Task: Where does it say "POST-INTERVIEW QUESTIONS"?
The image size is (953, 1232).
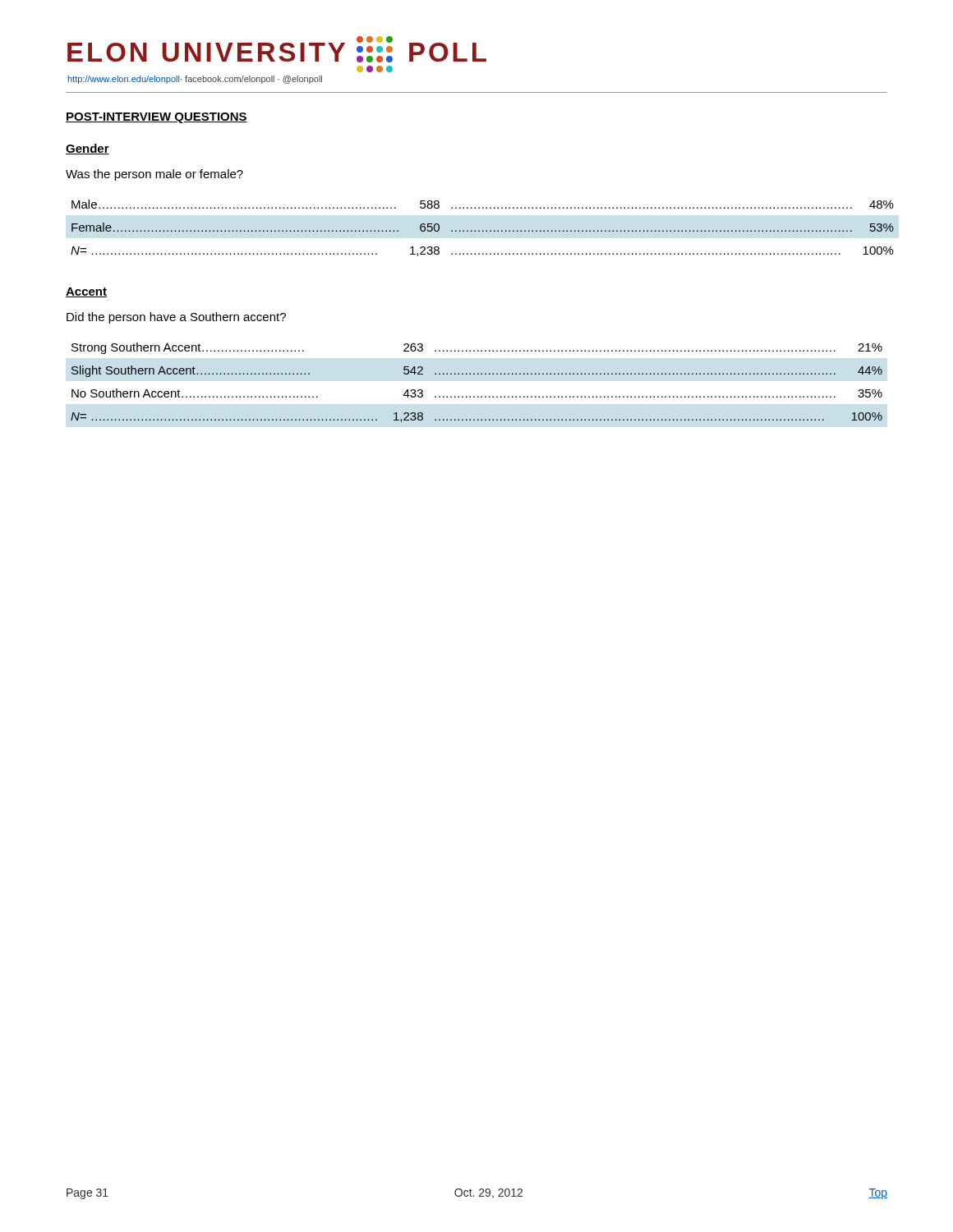Action: pos(156,116)
